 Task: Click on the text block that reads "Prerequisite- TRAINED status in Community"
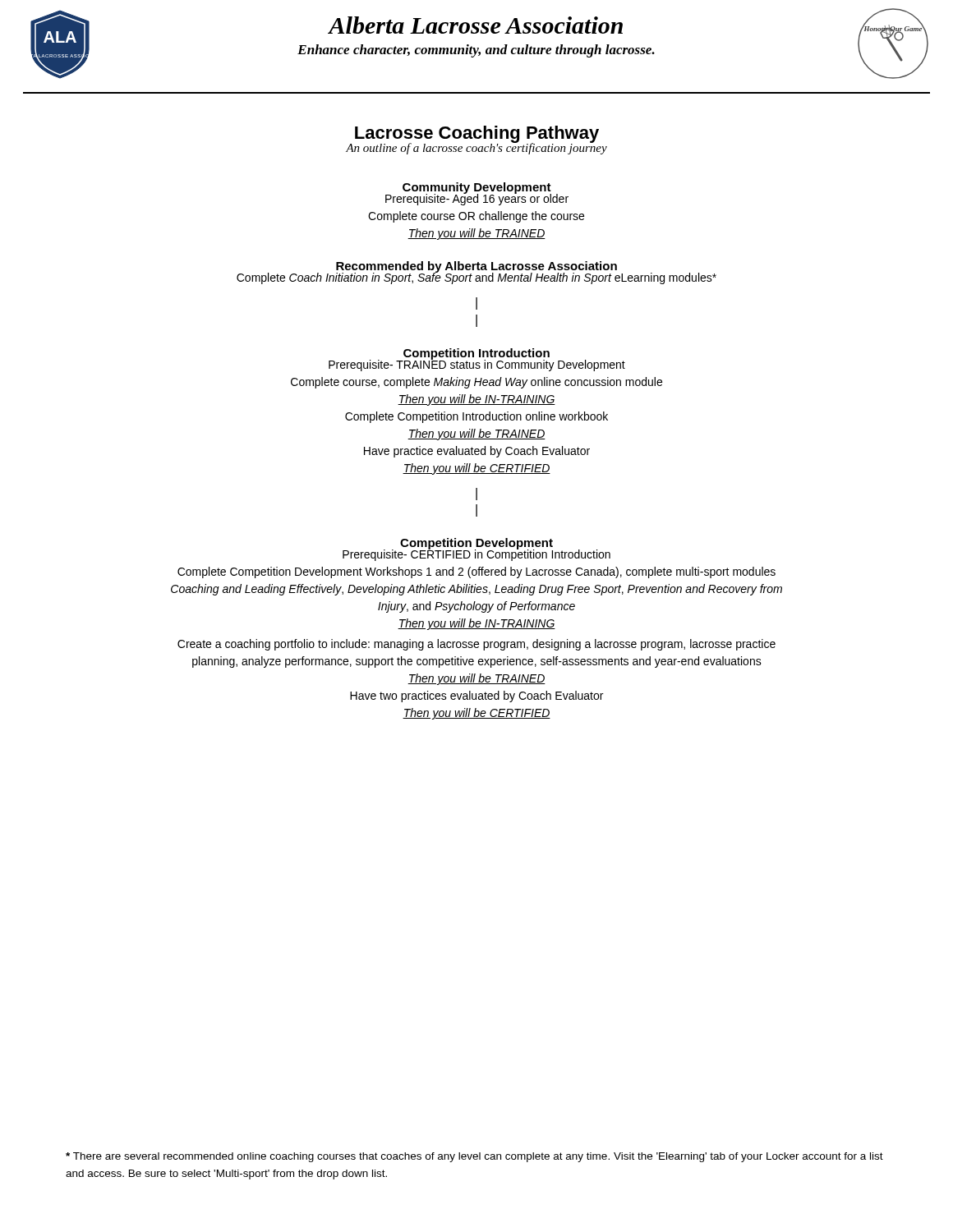click(476, 417)
